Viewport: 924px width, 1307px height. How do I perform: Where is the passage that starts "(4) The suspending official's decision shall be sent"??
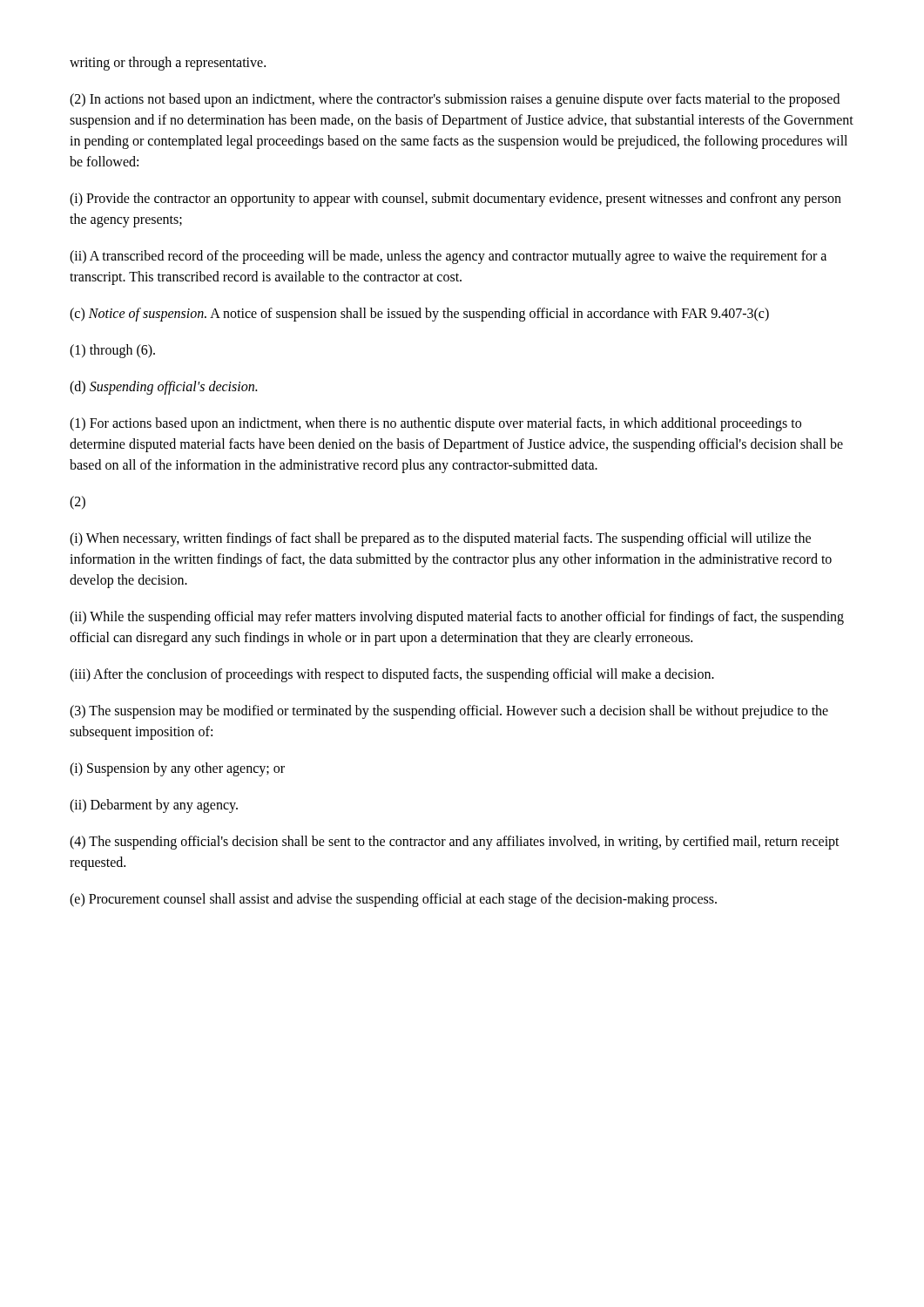click(x=454, y=852)
